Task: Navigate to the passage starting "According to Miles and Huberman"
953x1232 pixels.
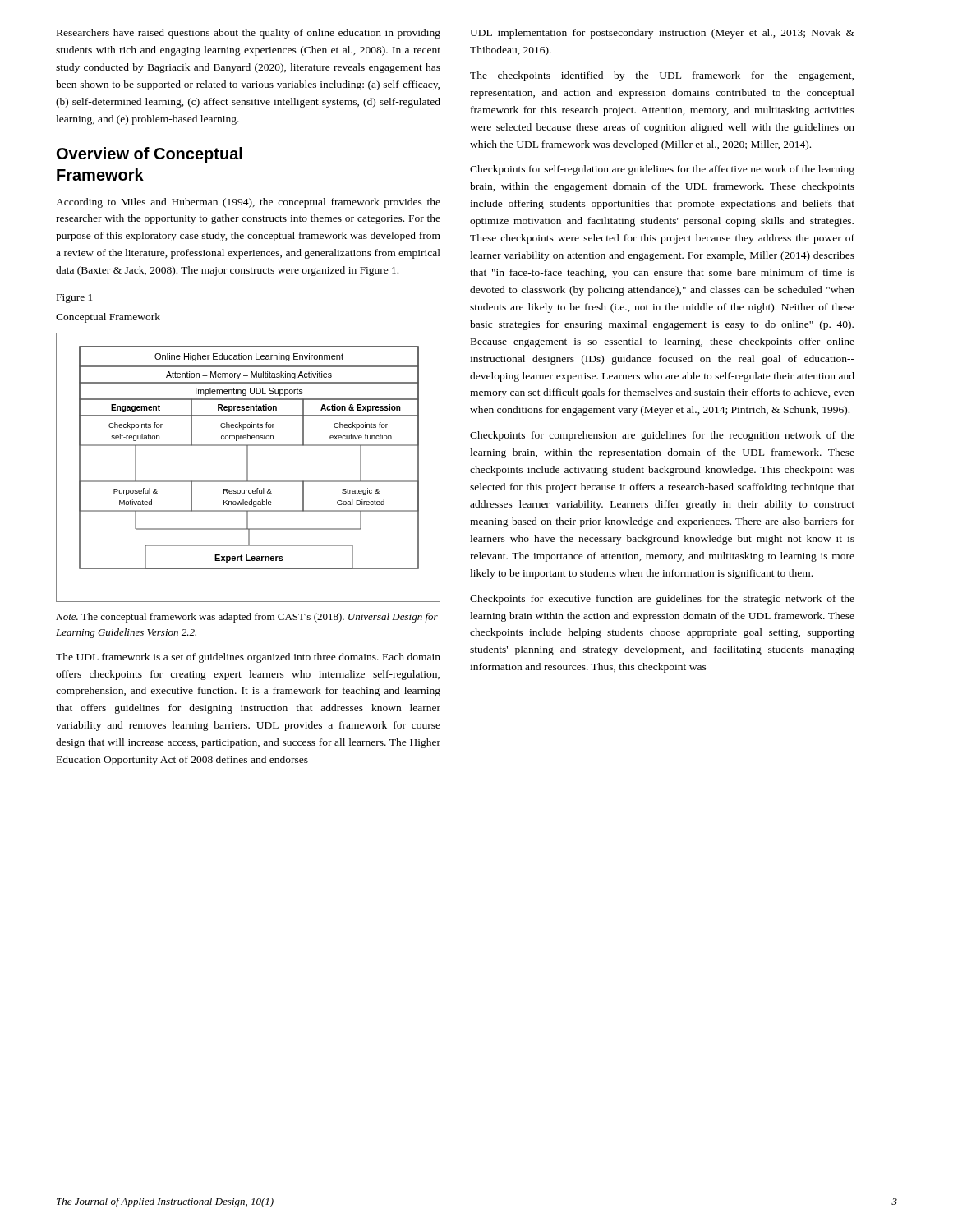Action: [248, 236]
